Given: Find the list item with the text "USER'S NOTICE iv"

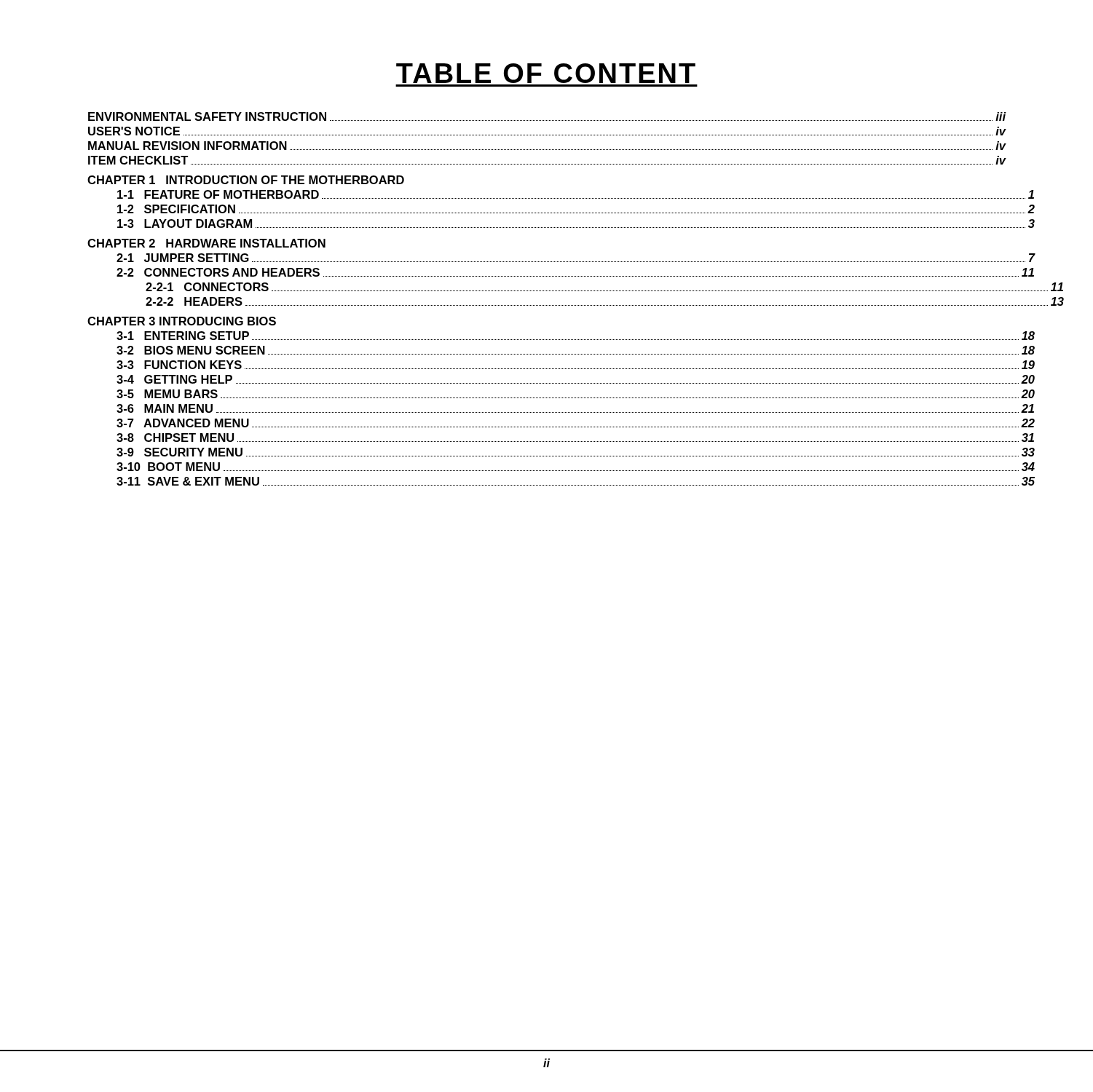Looking at the screenshot, I should [x=546, y=131].
